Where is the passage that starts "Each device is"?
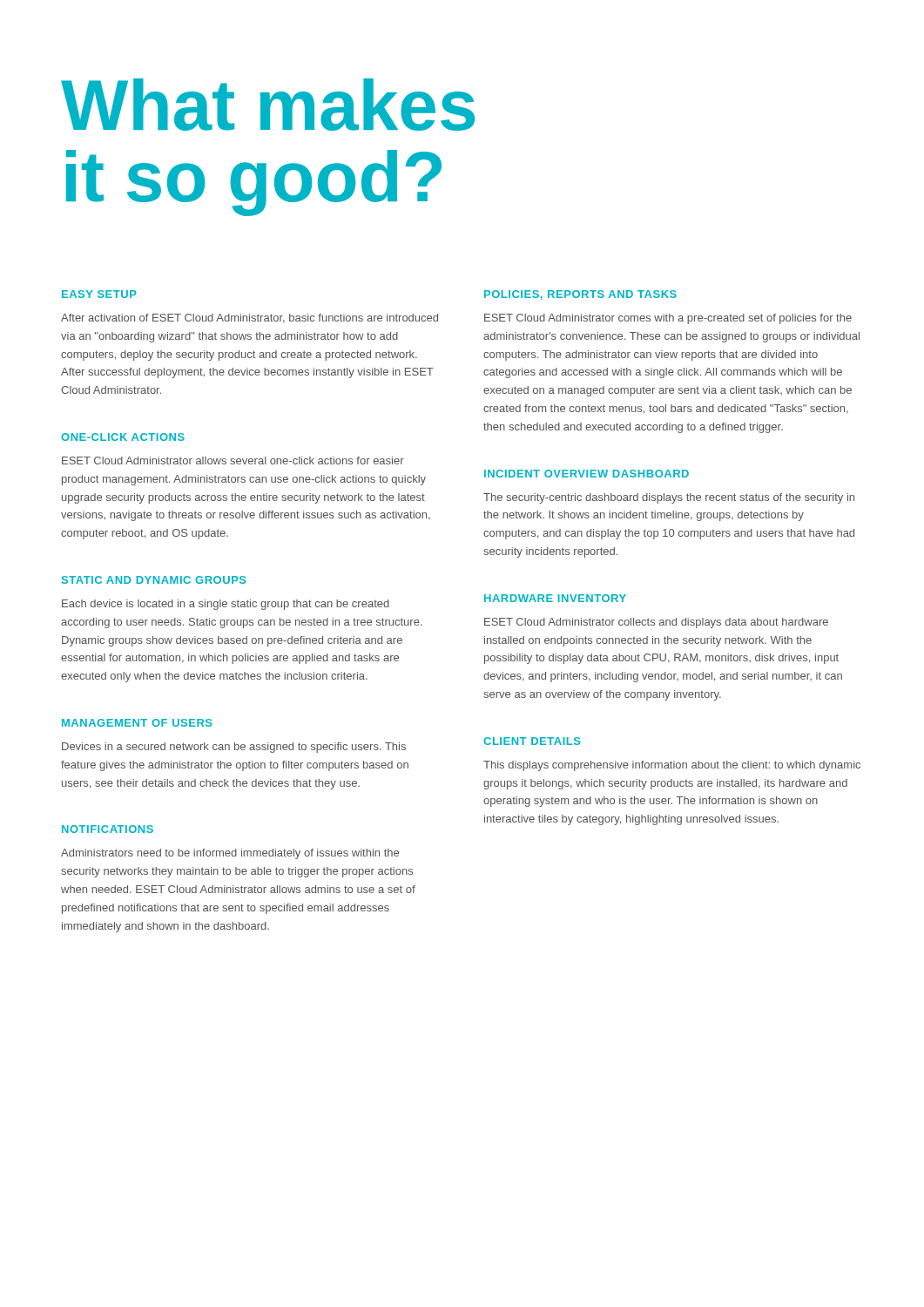The image size is (924, 1307). (250, 640)
